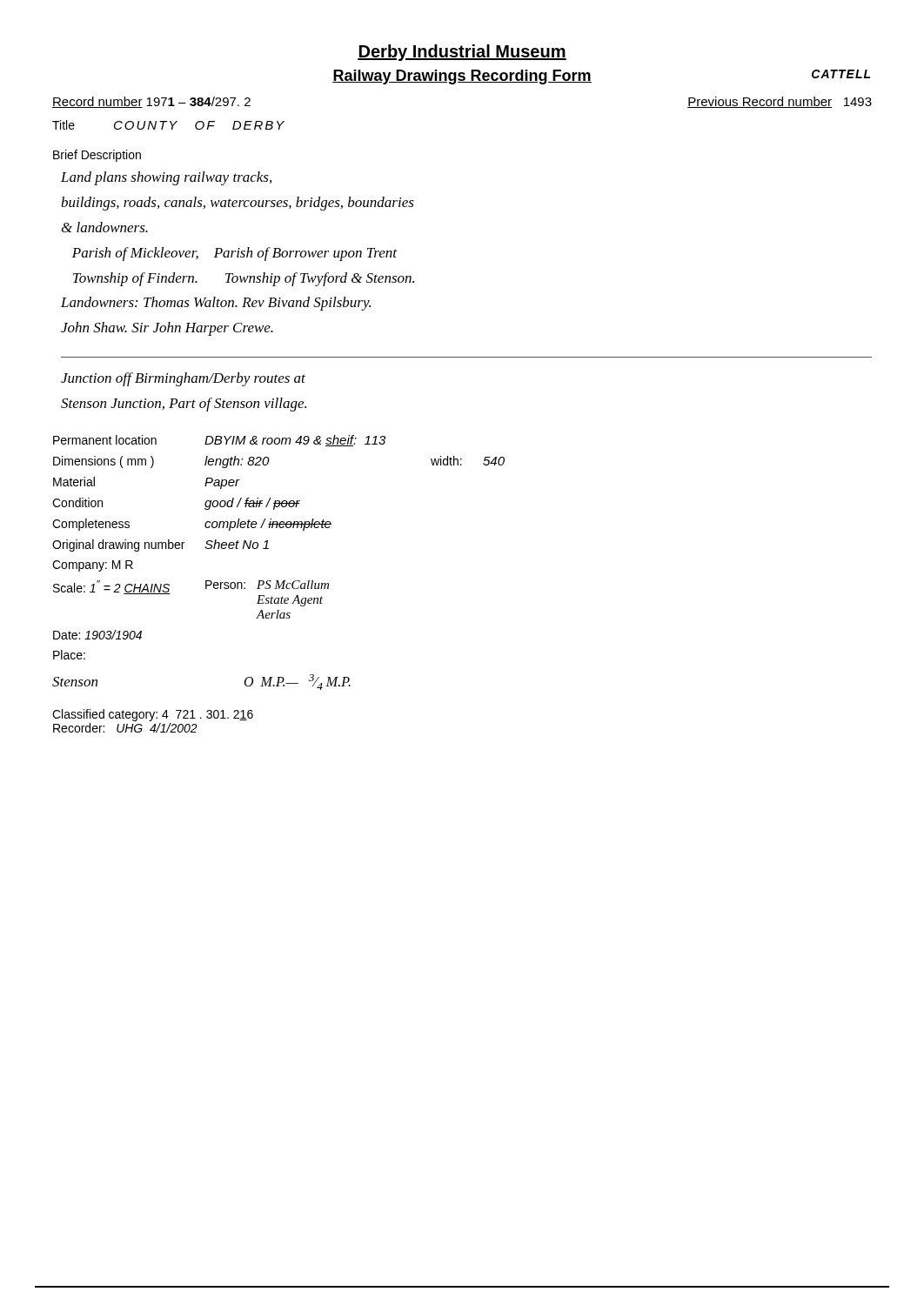Locate the text block that reads "Scale: 1″ = 2"
The image size is (924, 1305).
pos(107,590)
